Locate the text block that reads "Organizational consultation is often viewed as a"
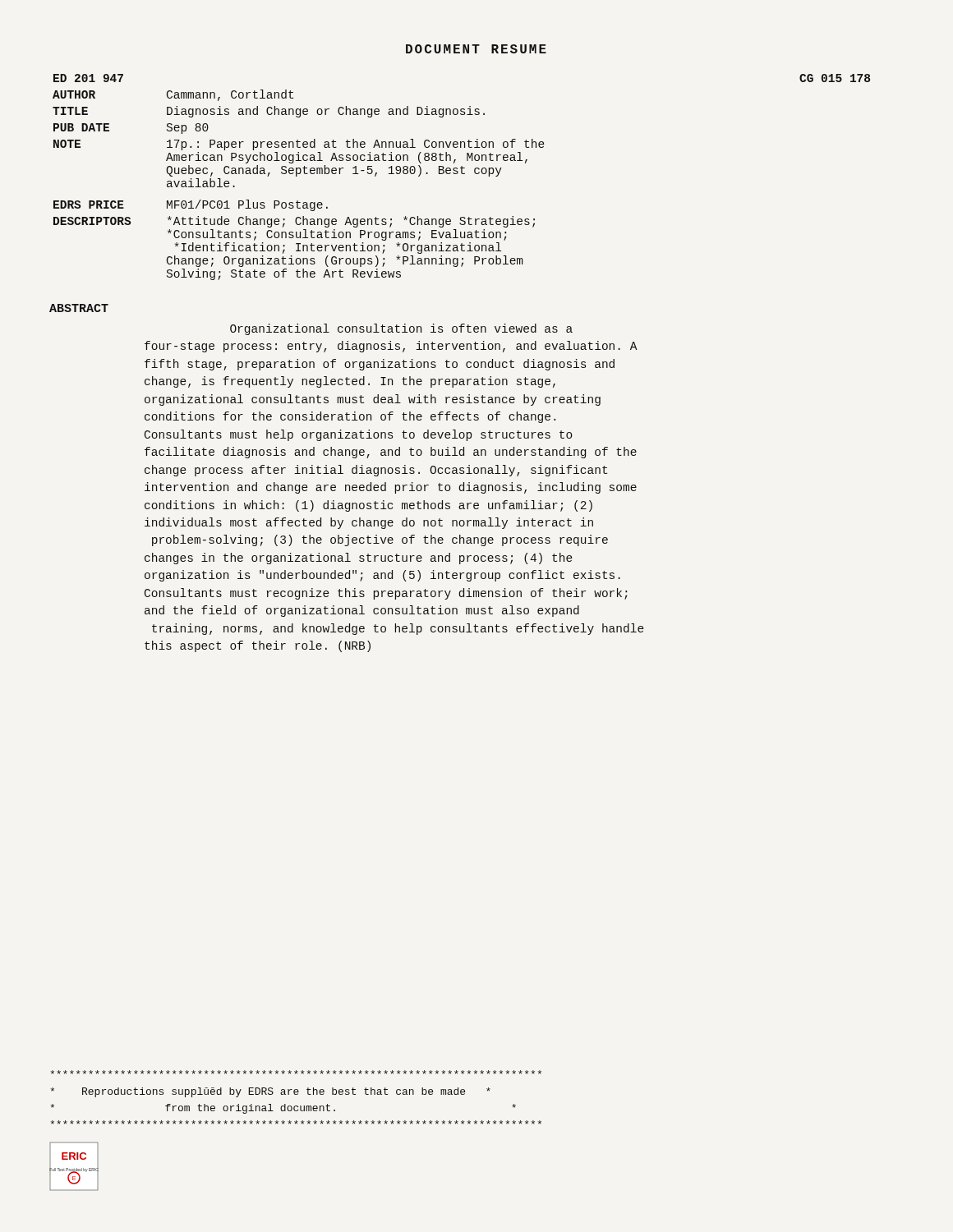 click(x=394, y=488)
